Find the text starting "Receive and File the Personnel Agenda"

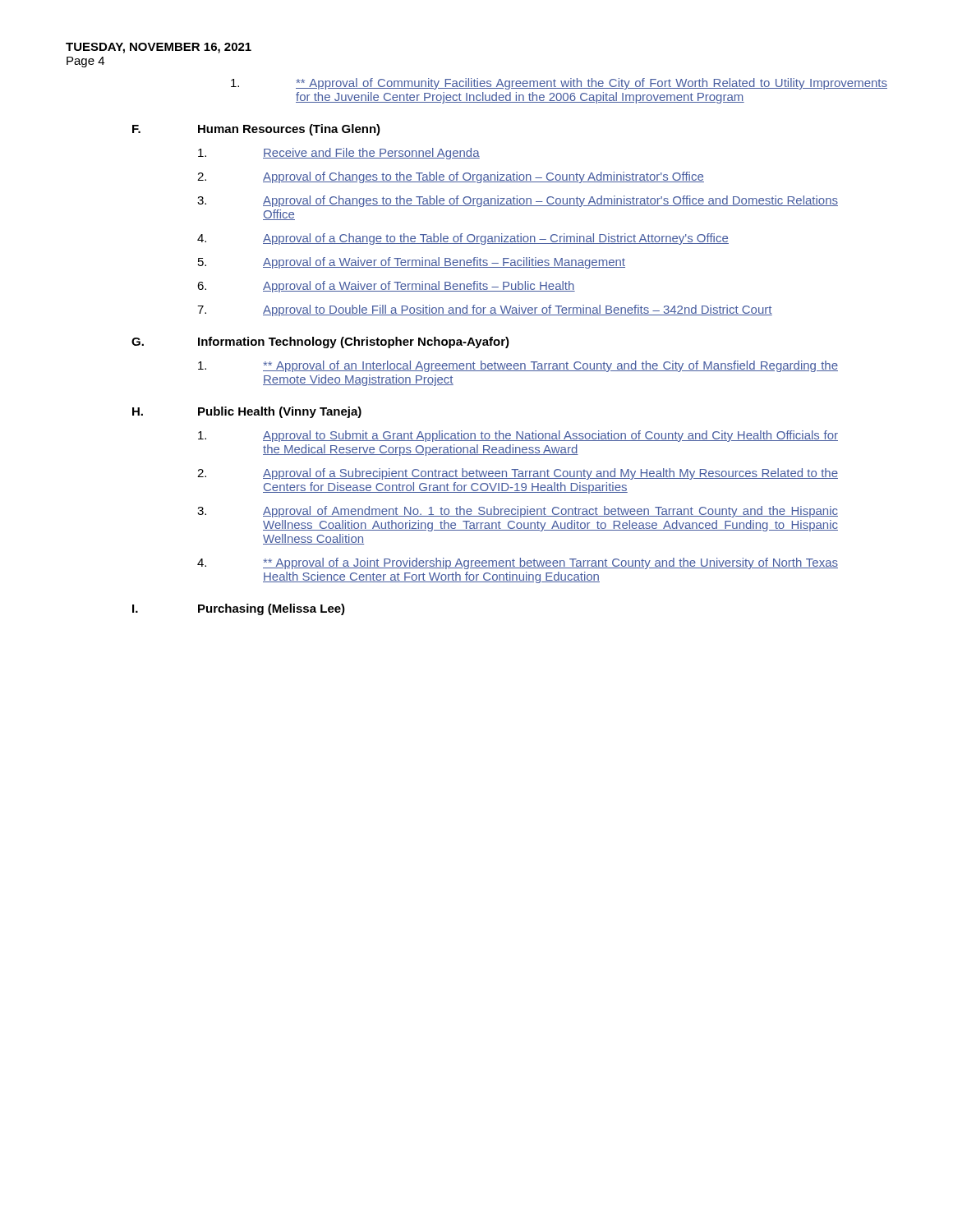pos(476,152)
